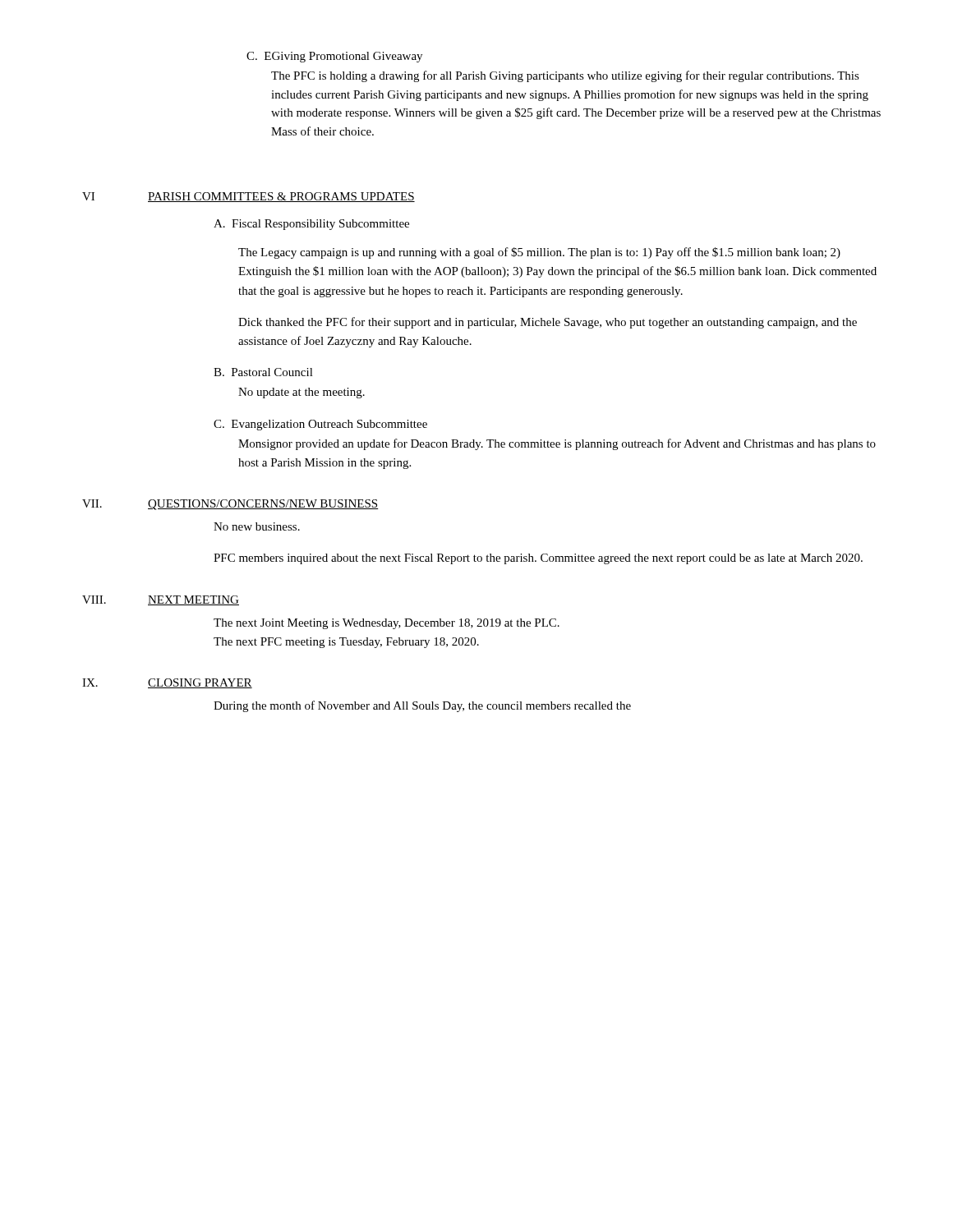Viewport: 953px width, 1232px height.
Task: Navigate to the element starting "VI PARISH COMMITTEES & PROGRAMS UPDATES"
Action: point(248,197)
